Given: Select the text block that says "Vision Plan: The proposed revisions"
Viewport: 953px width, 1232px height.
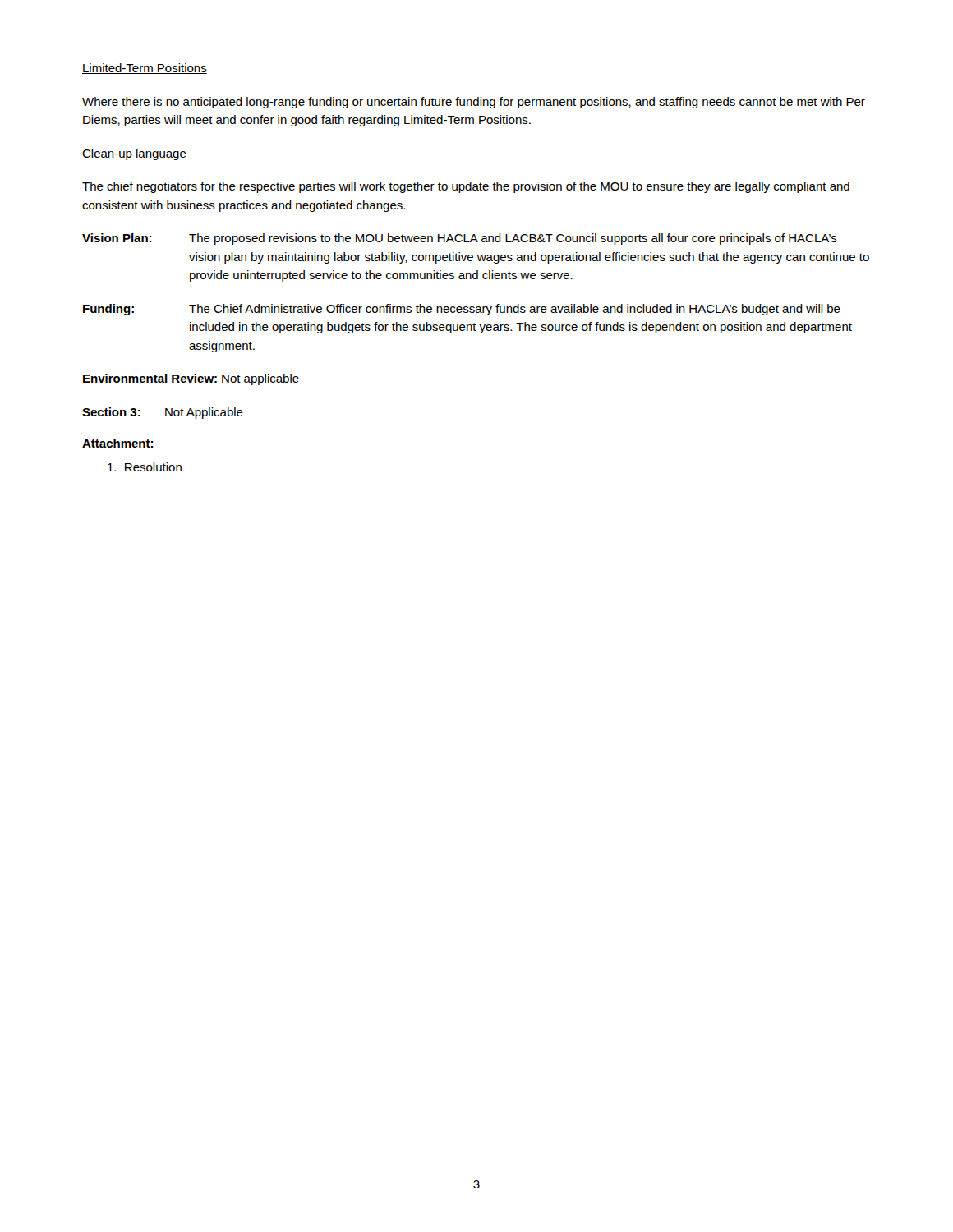Looking at the screenshot, I should tap(476, 257).
